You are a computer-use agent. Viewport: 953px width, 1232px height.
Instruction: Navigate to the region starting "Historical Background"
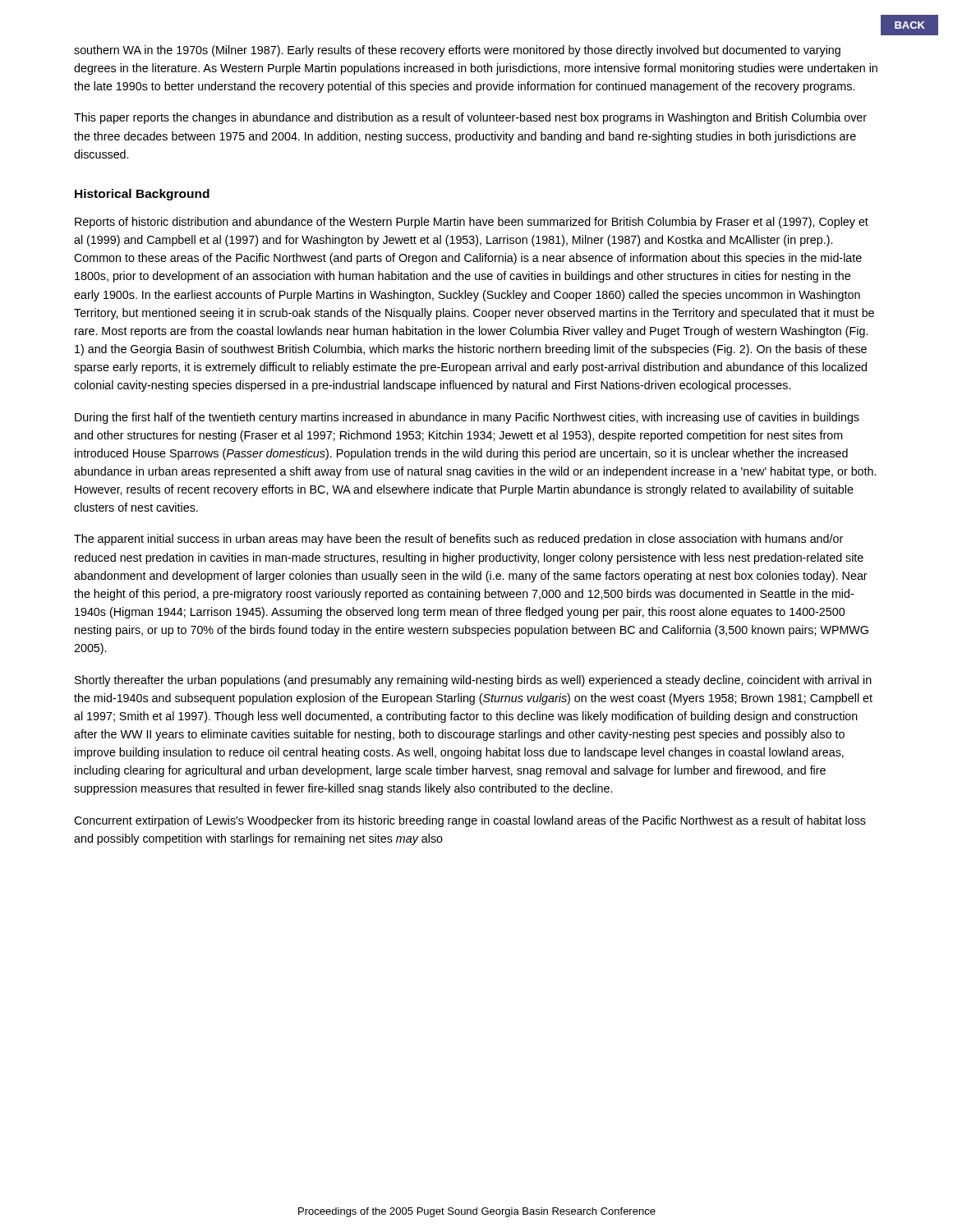[x=142, y=193]
